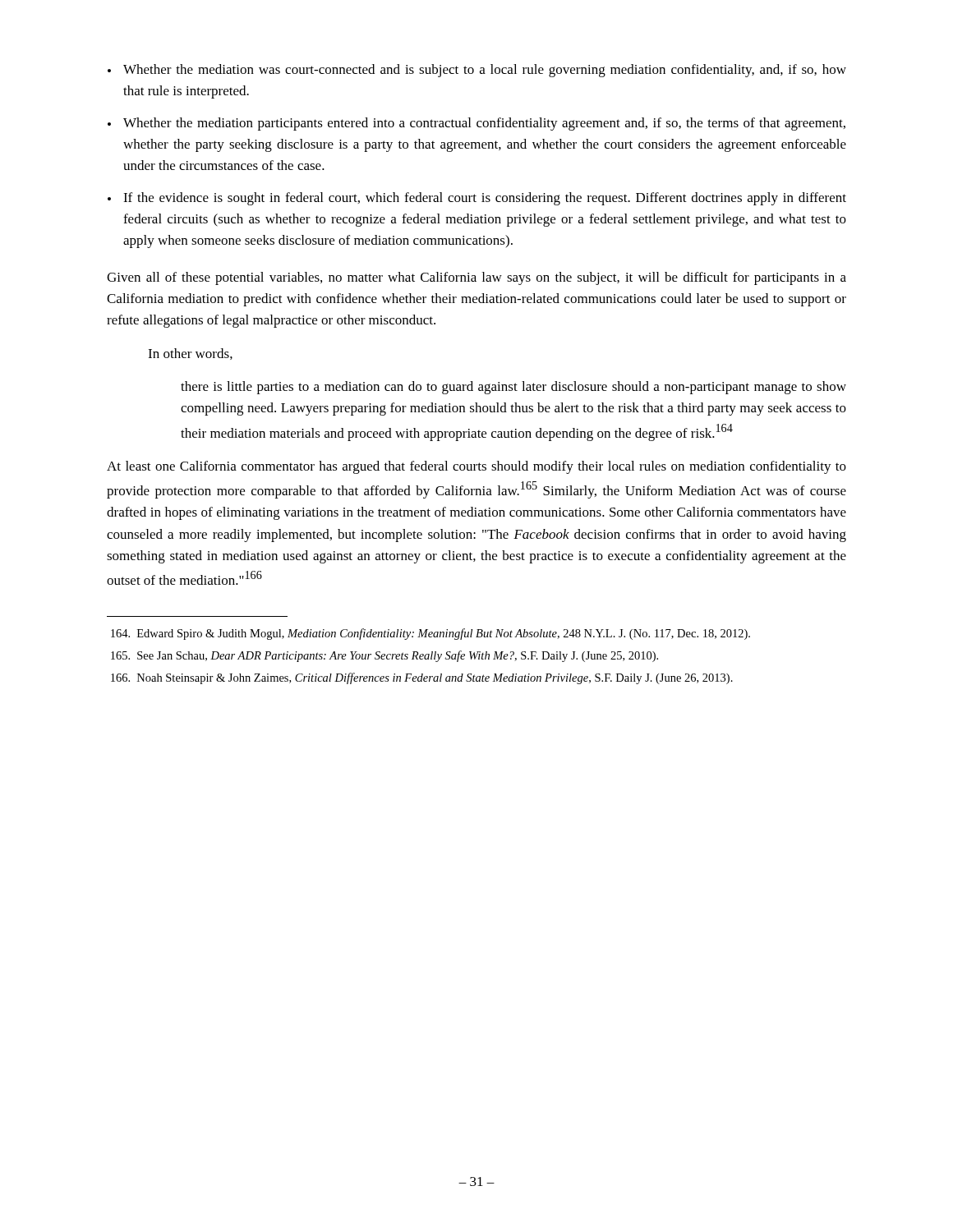The width and height of the screenshot is (953, 1232).
Task: Locate the block of text that opens with "• If the evidence is sought in"
Action: click(476, 219)
